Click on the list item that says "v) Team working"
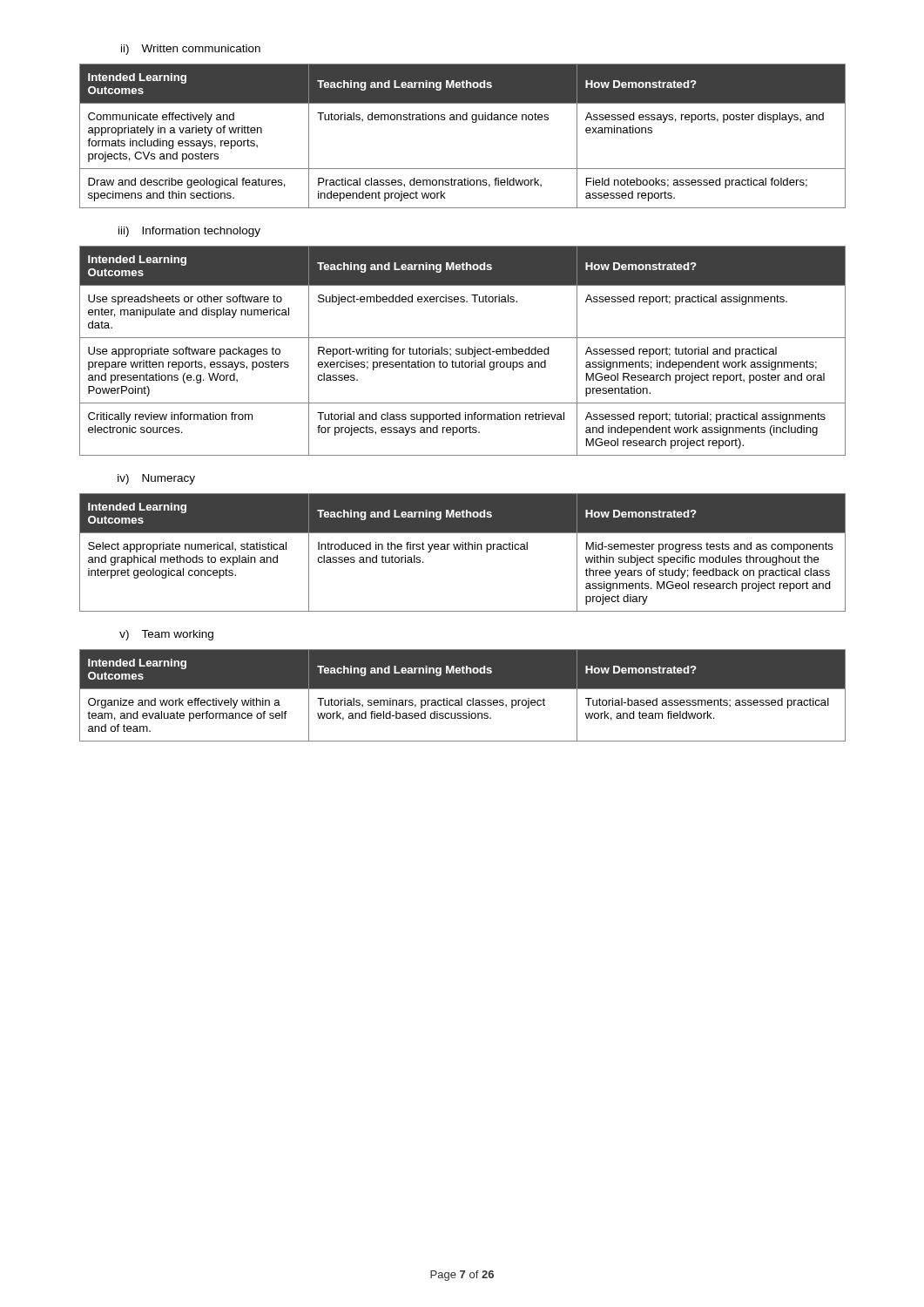 [x=146, y=634]
